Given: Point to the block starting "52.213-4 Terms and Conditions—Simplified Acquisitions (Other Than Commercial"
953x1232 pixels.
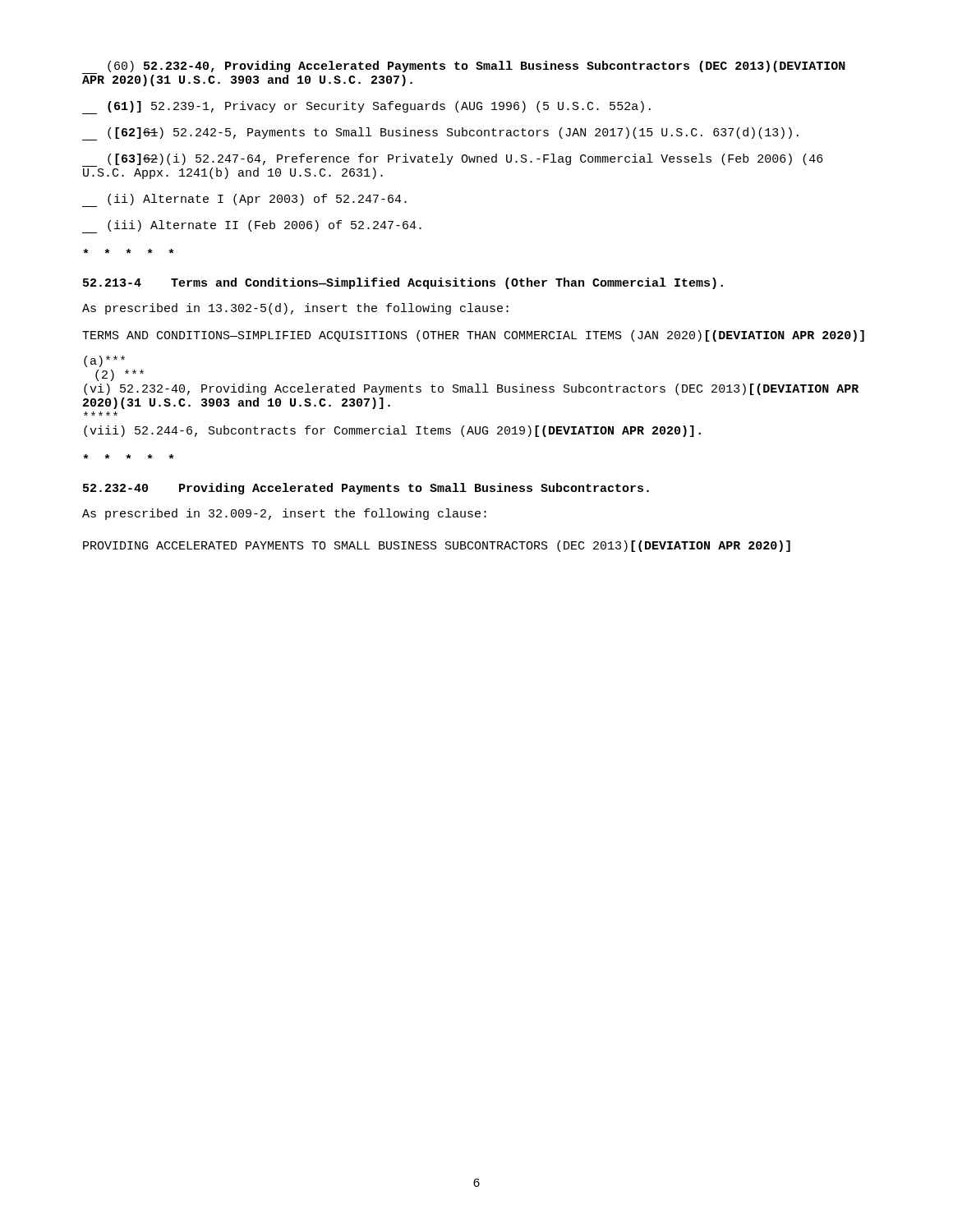Looking at the screenshot, I should (404, 284).
